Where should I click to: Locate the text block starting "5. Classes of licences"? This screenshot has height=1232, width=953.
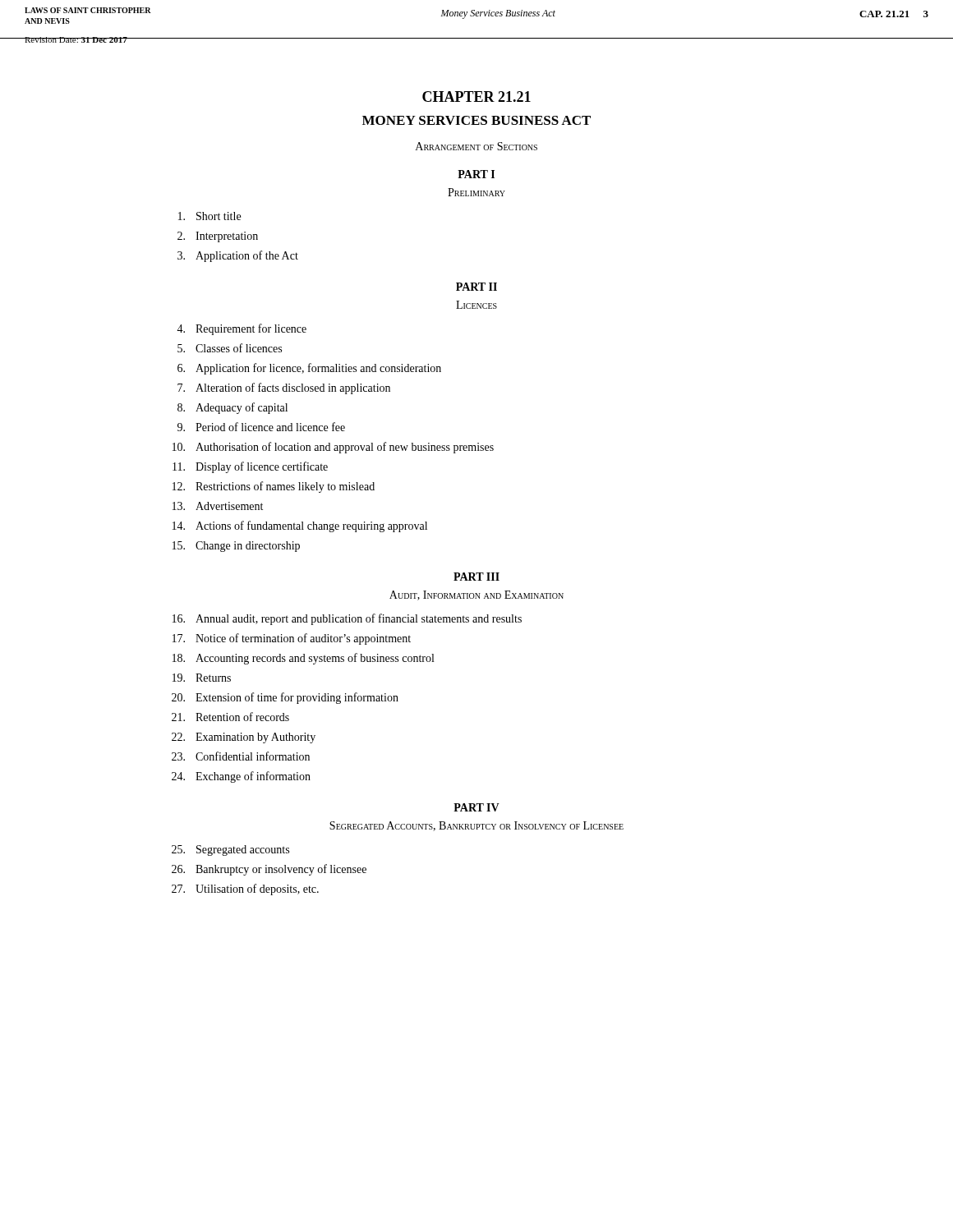point(215,349)
